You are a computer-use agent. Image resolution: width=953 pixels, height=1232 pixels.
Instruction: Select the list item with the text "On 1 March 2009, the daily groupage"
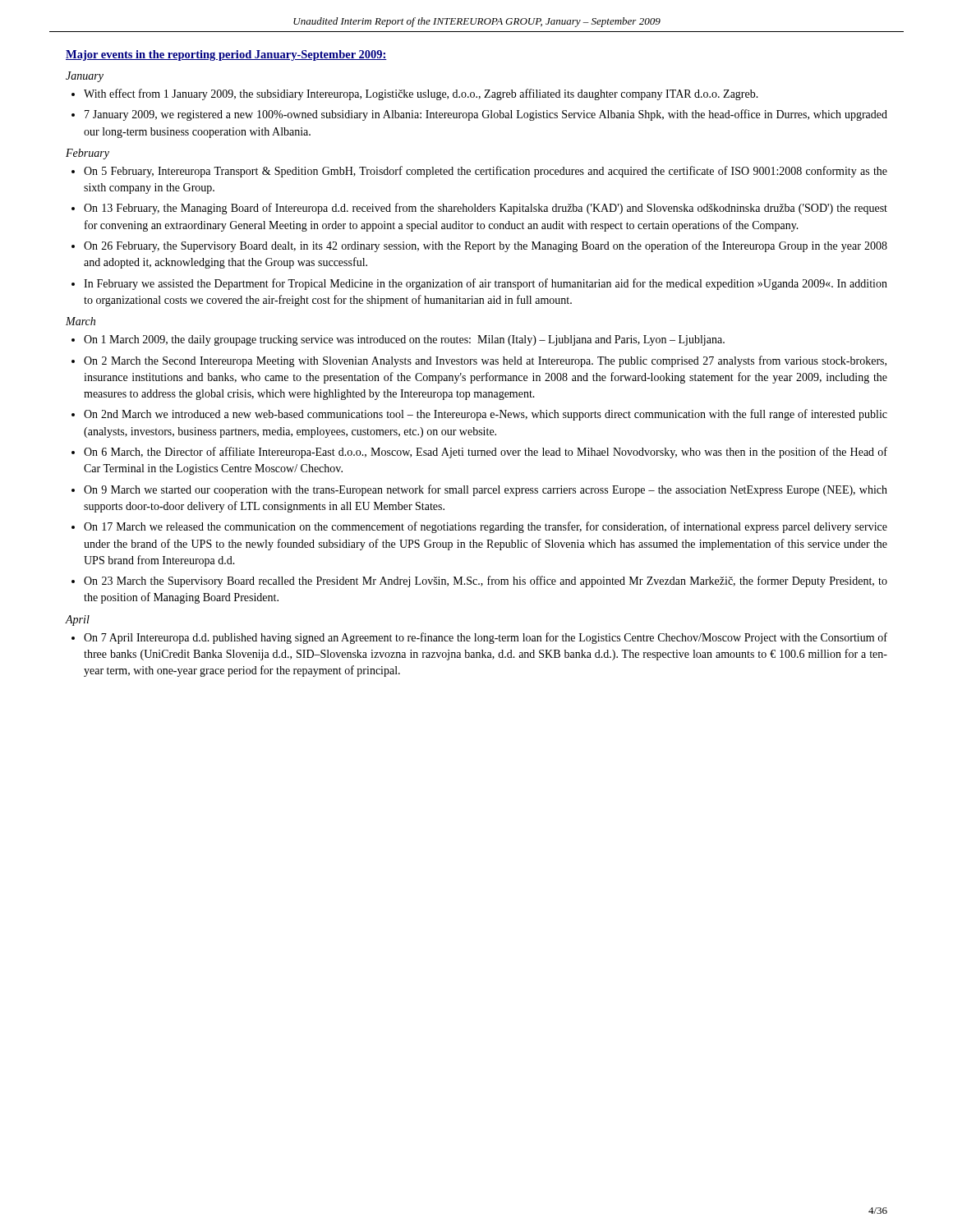[405, 340]
